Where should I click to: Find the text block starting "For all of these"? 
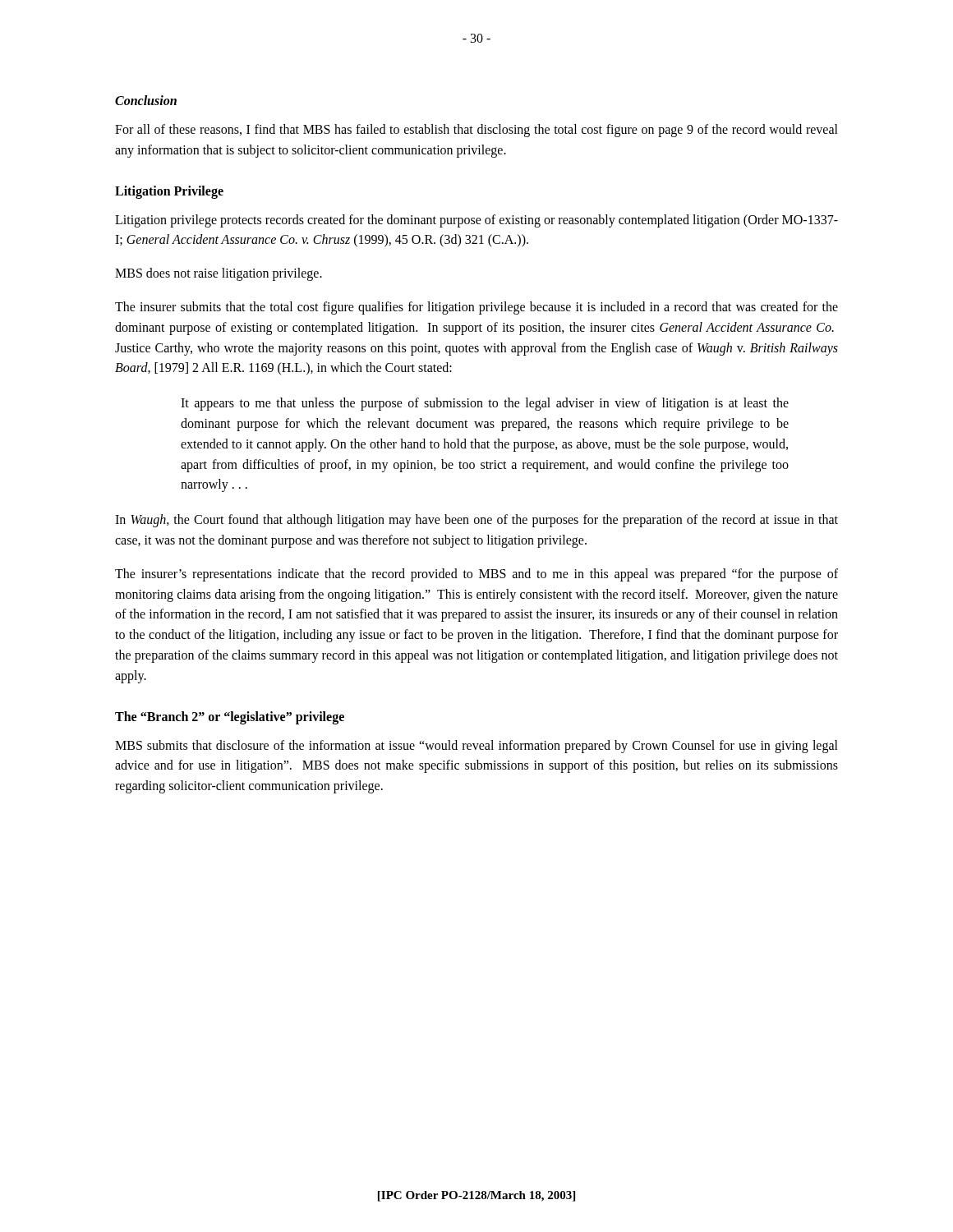[x=476, y=140]
